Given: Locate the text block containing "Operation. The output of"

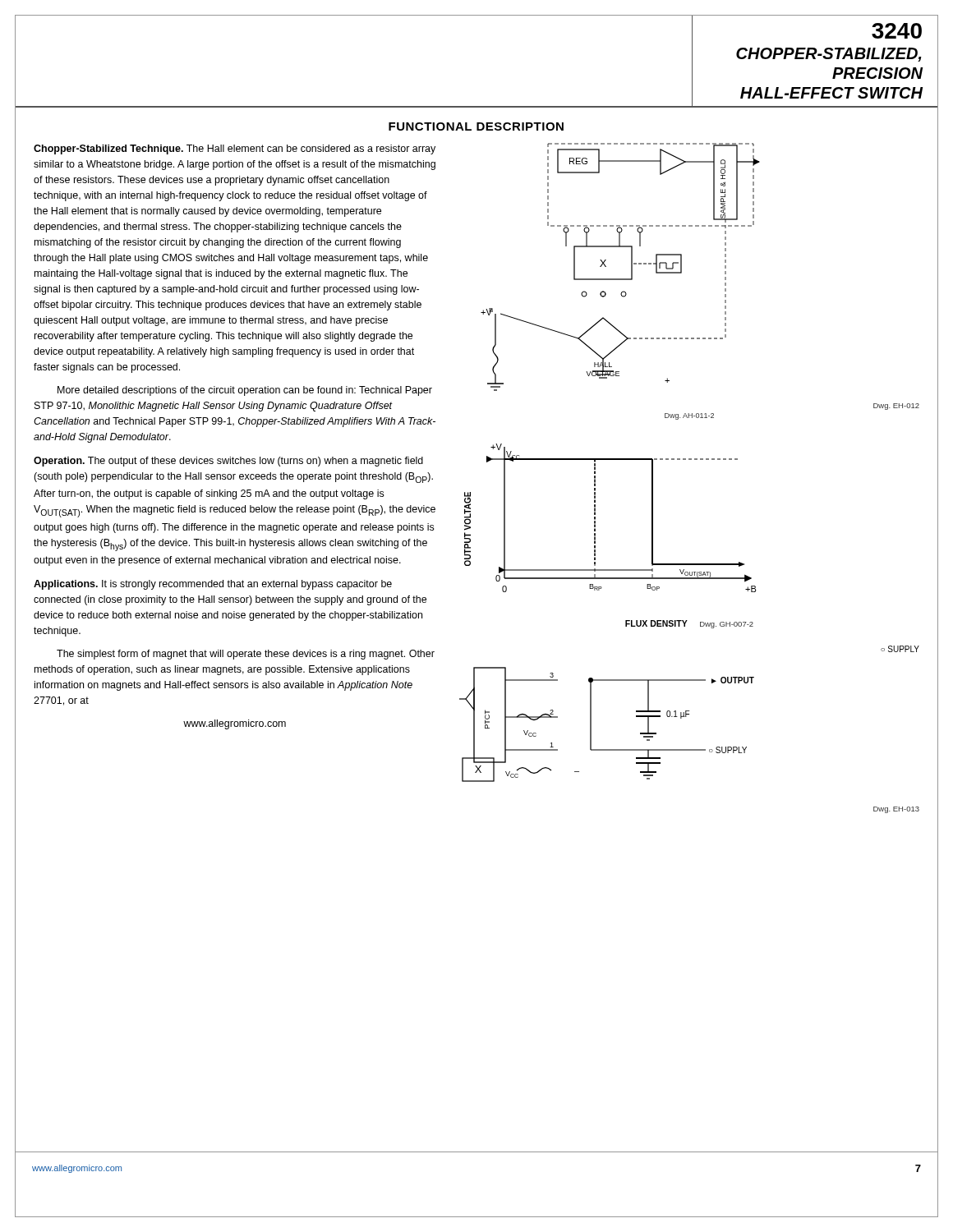Looking at the screenshot, I should 235,511.
